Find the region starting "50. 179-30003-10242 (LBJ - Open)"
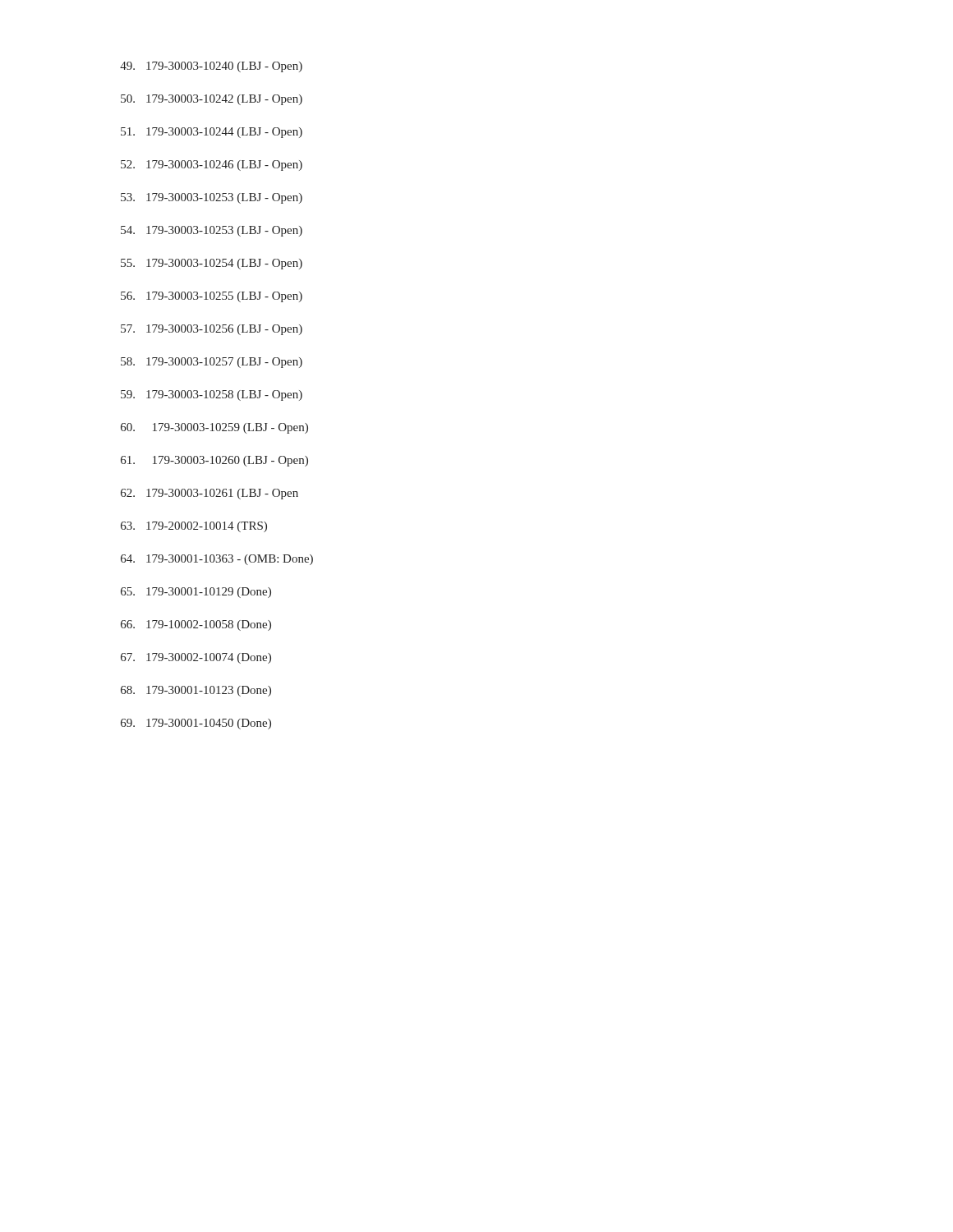The width and height of the screenshot is (953, 1232). tap(212, 100)
